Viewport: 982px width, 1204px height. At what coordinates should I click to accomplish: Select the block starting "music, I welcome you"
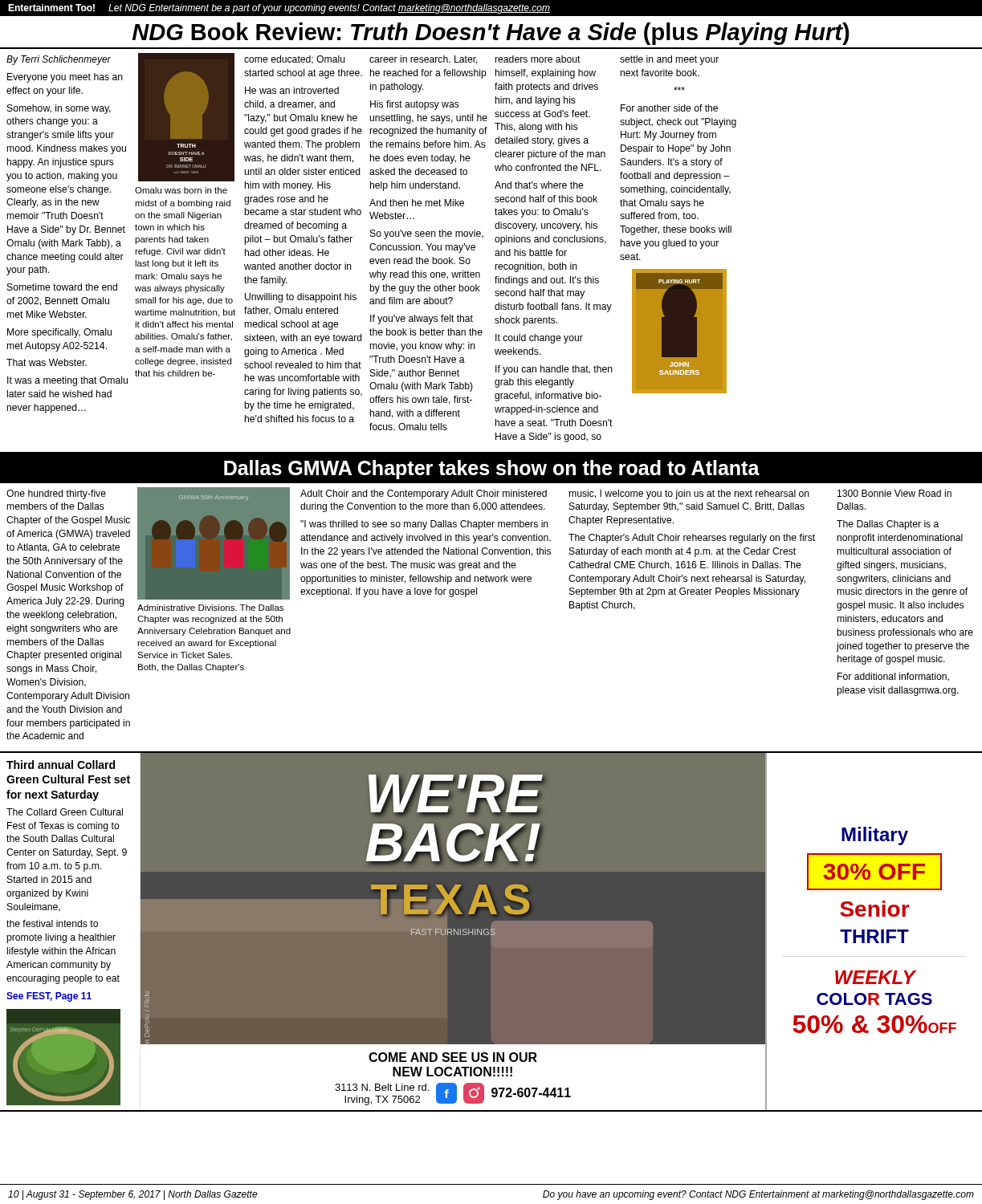point(699,550)
